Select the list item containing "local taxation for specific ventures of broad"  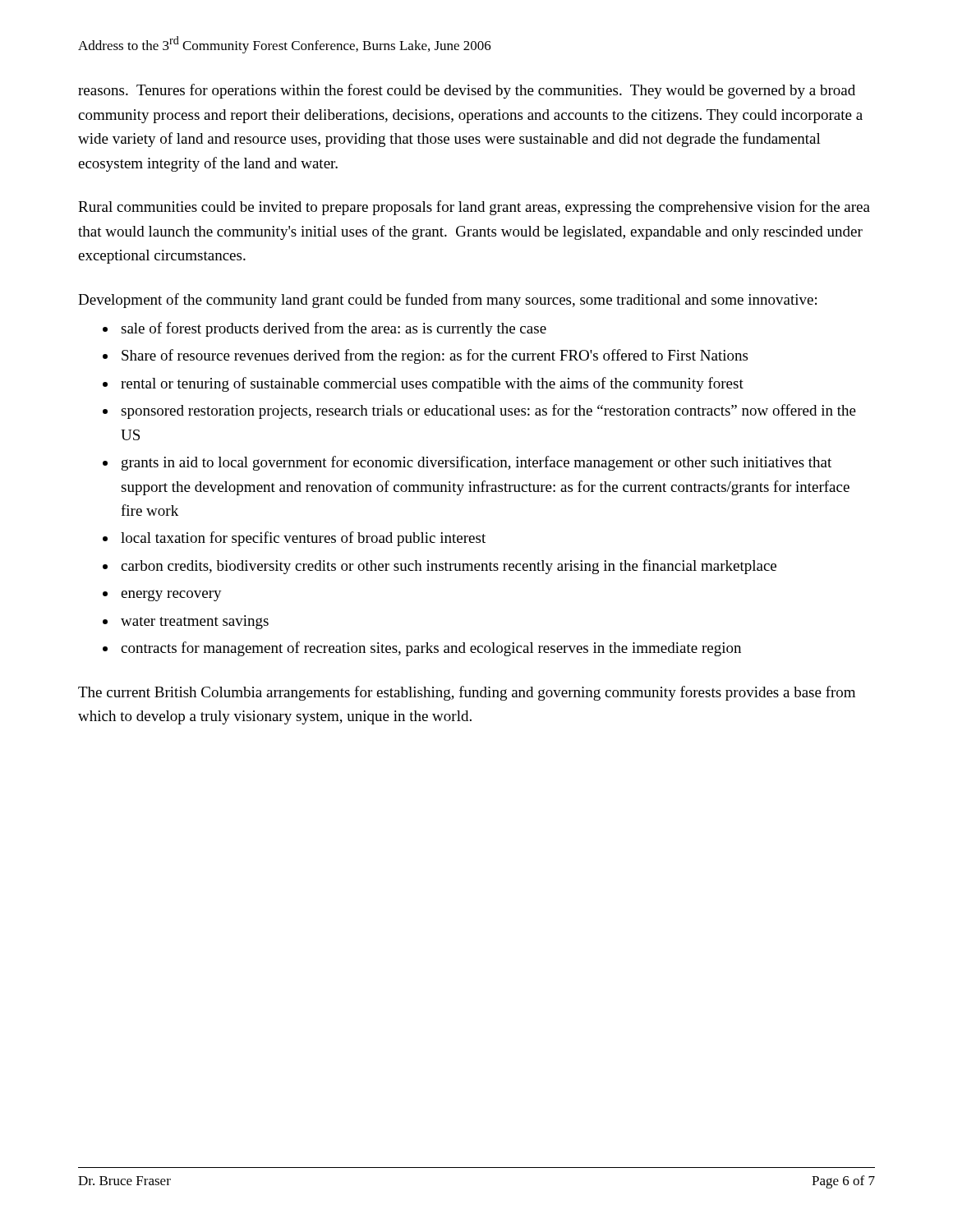303,538
